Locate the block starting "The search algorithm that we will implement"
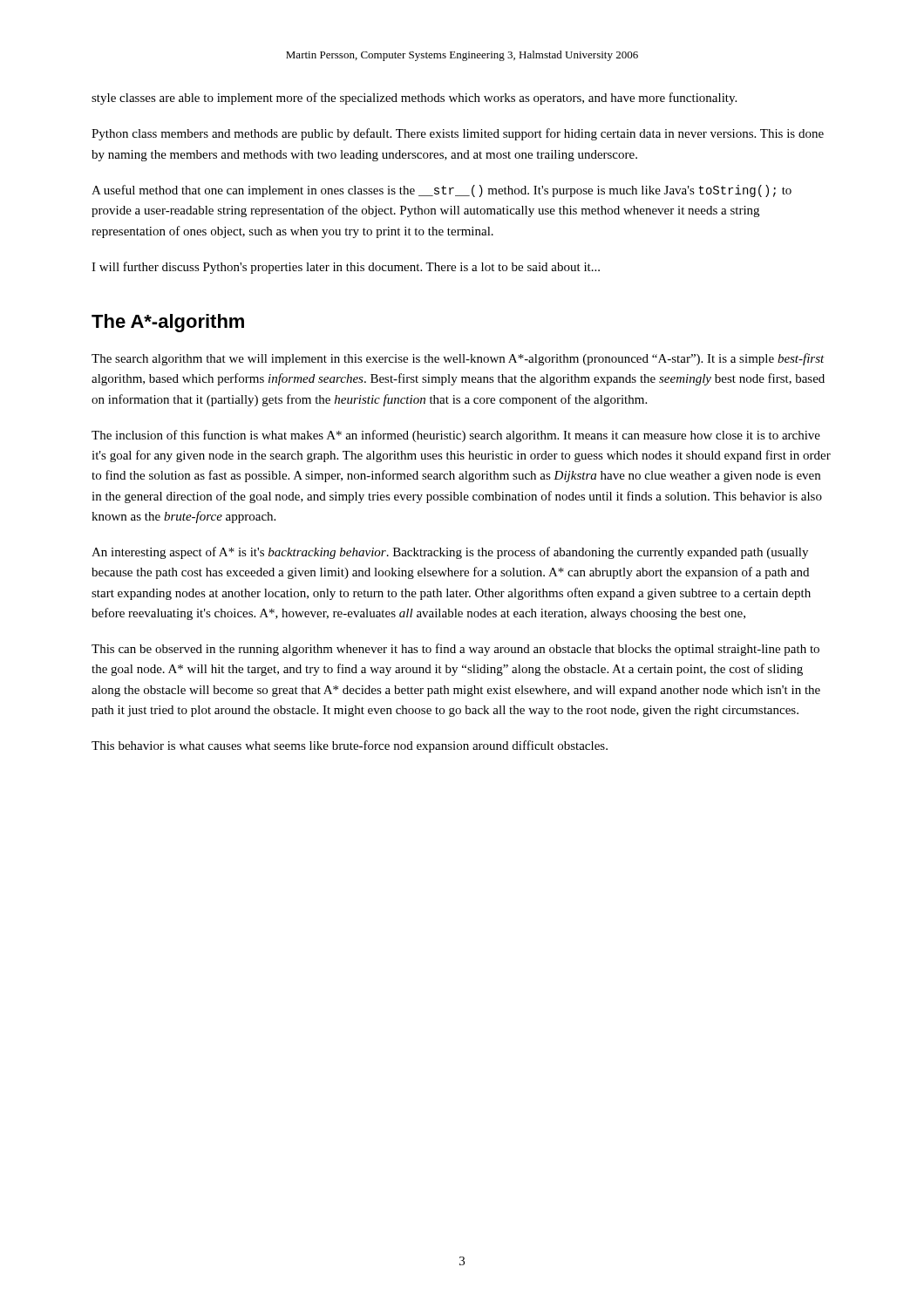 [x=458, y=379]
